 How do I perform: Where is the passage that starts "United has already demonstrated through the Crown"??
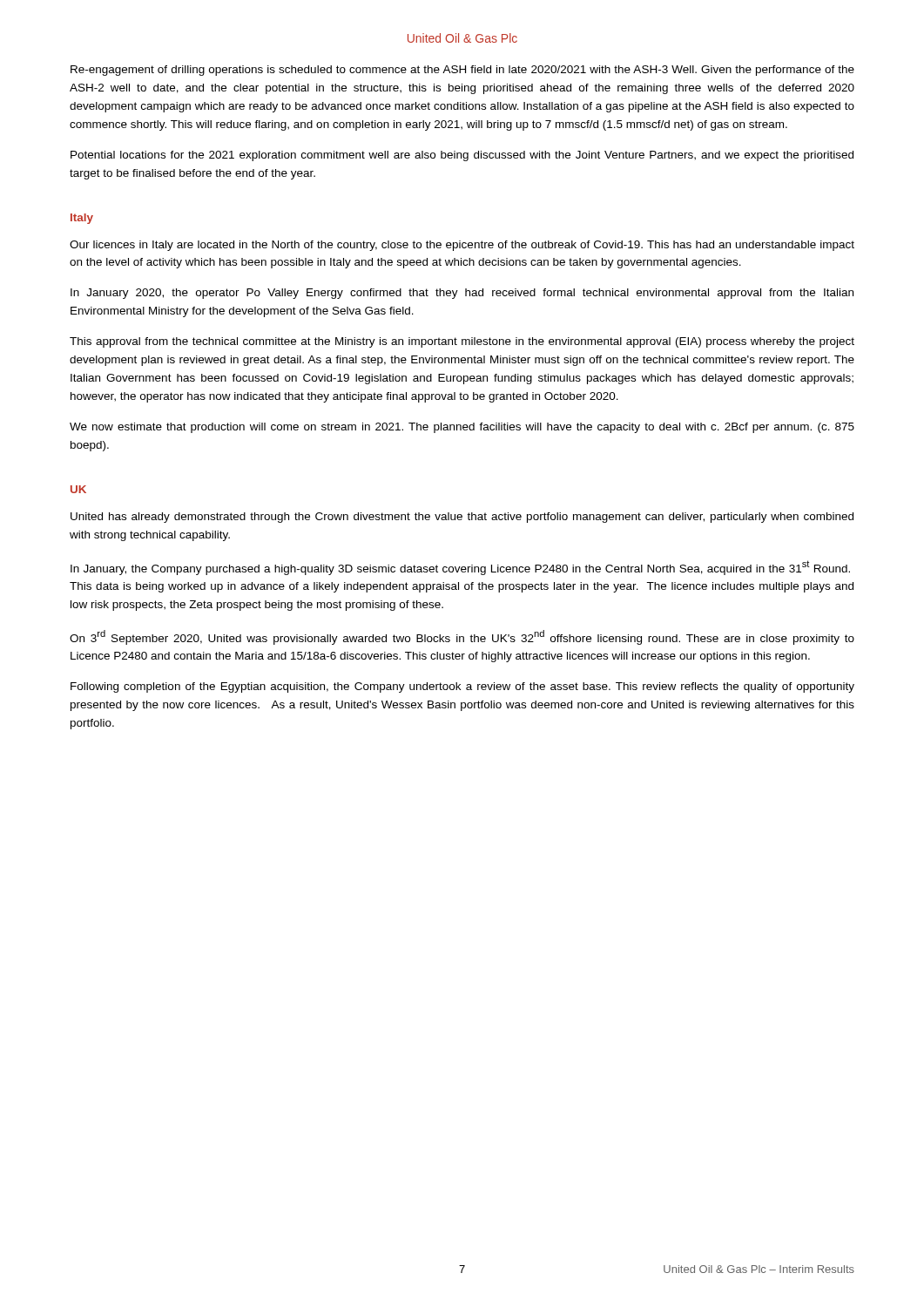point(462,525)
